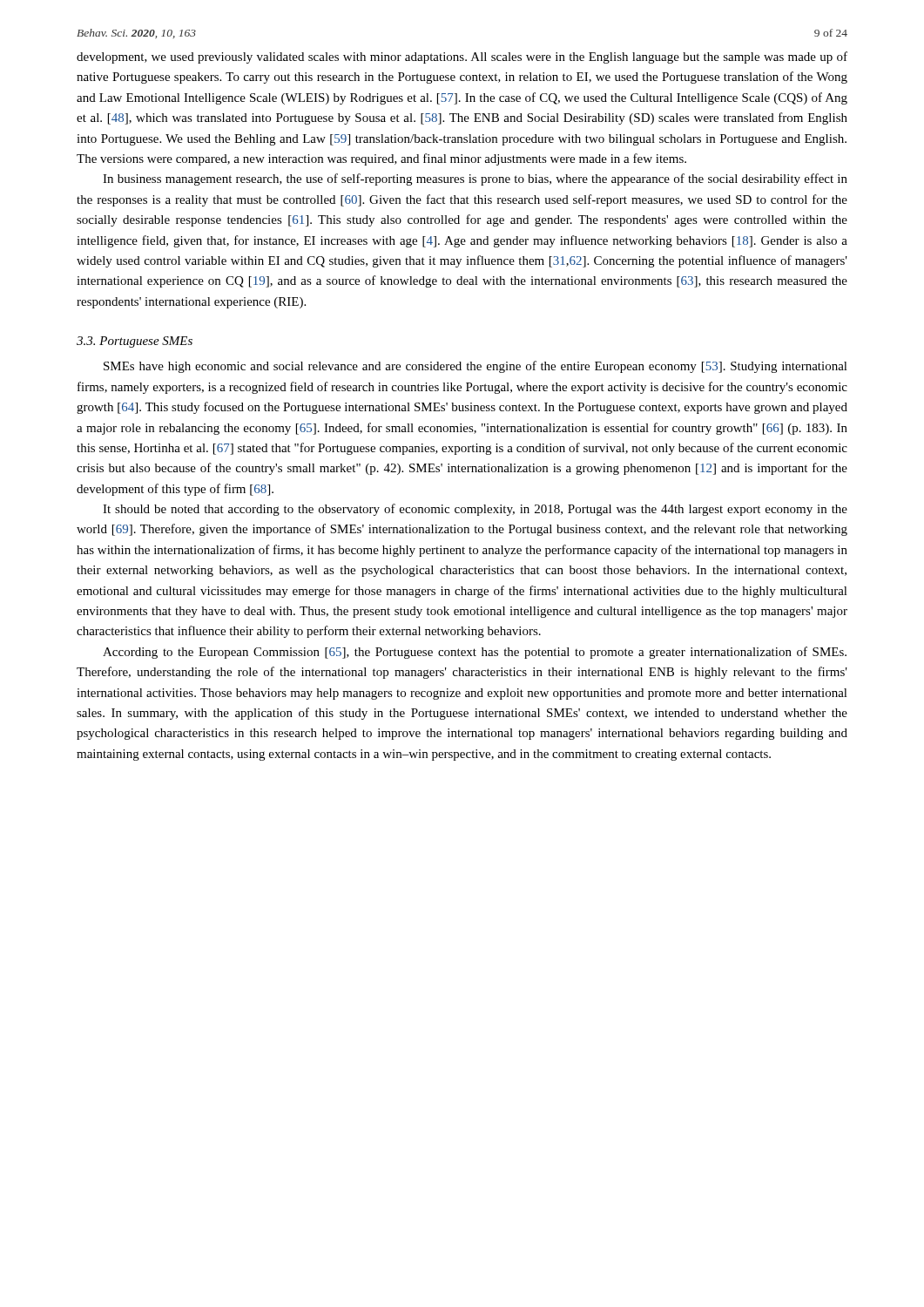The height and width of the screenshot is (1307, 924).
Task: Select the text block containing "In business management research, the use of self-reporting"
Action: pyautogui.click(x=462, y=240)
